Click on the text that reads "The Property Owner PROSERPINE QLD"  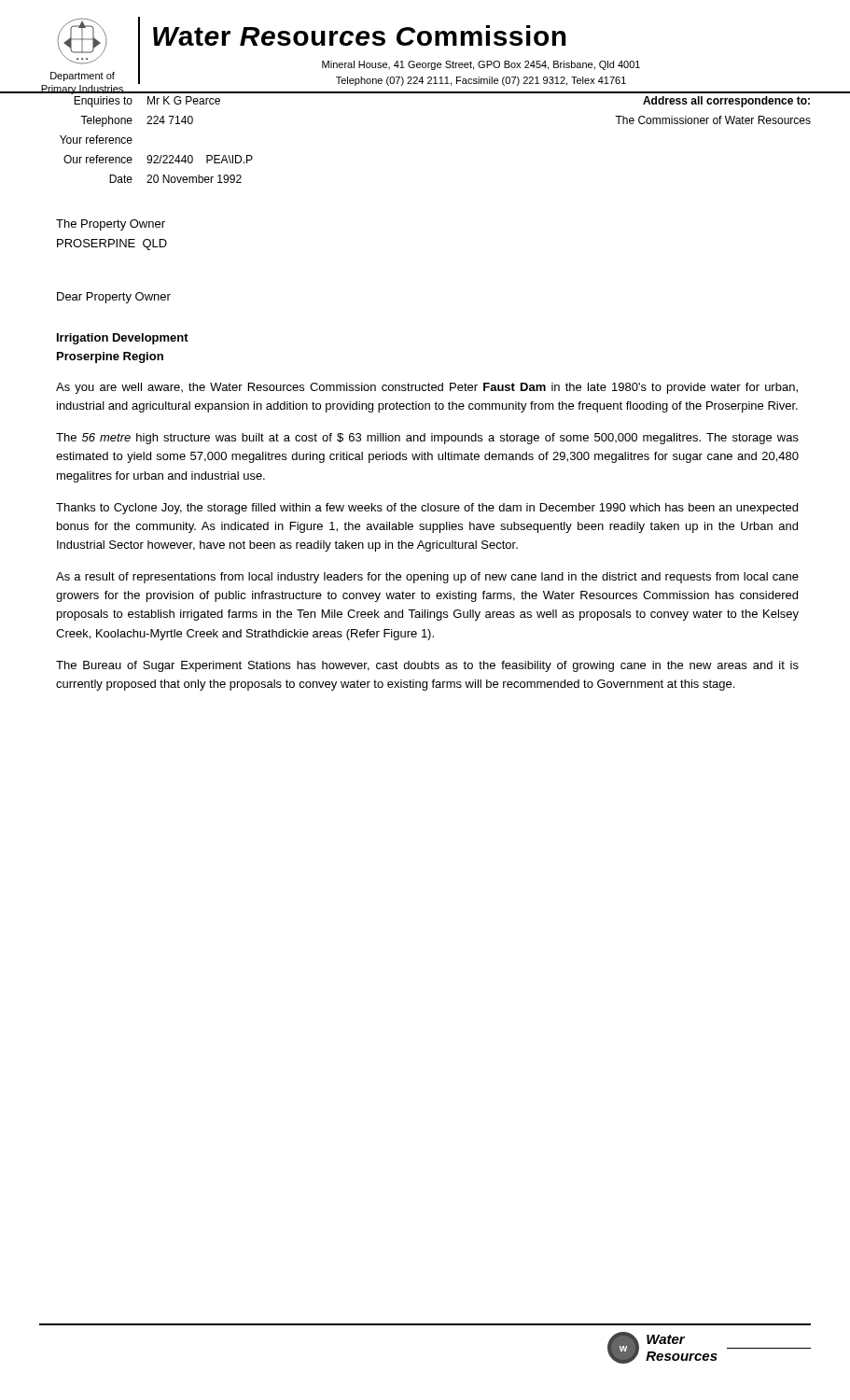click(112, 233)
